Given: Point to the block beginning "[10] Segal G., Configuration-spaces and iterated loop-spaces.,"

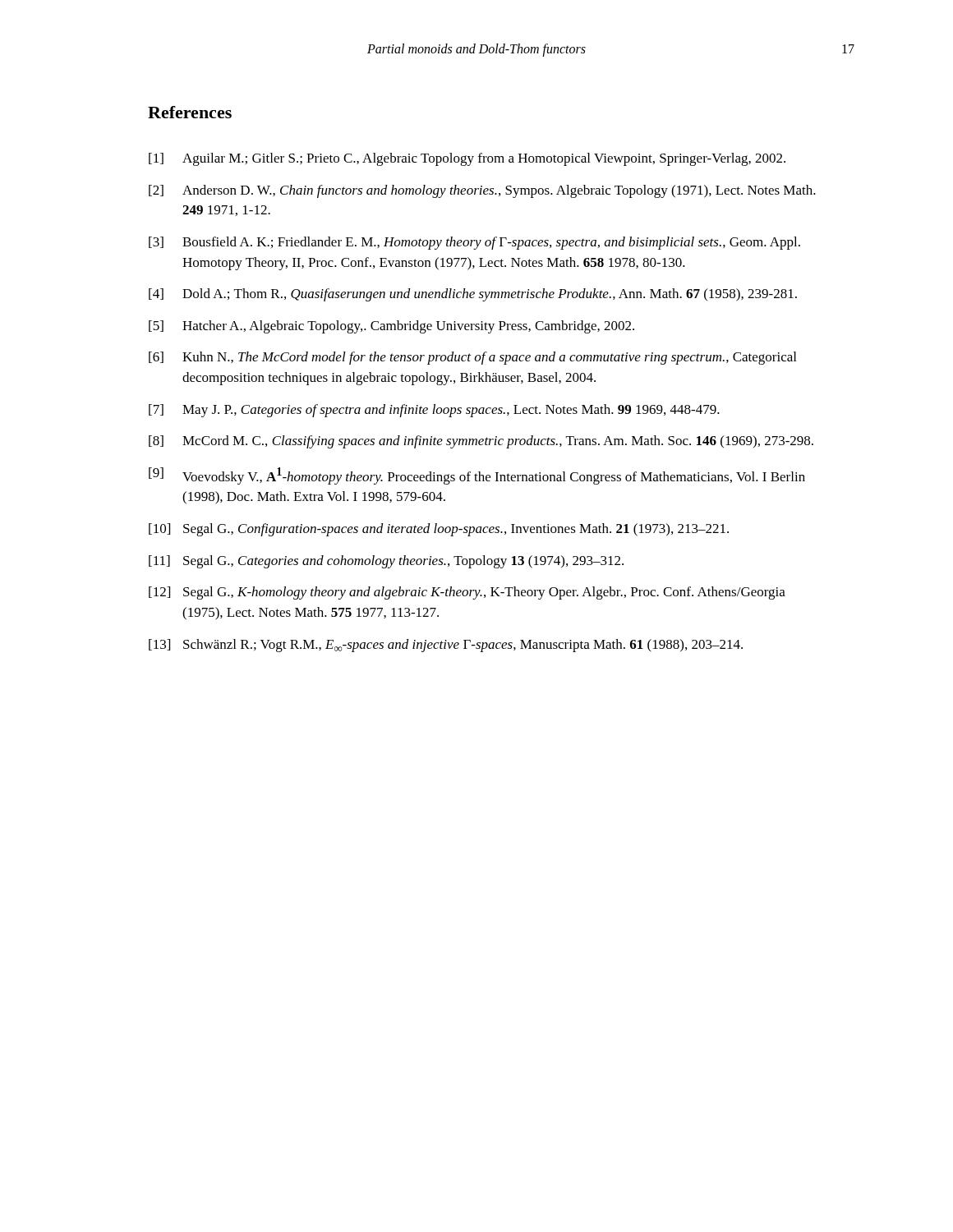Looking at the screenshot, I should click(x=485, y=529).
